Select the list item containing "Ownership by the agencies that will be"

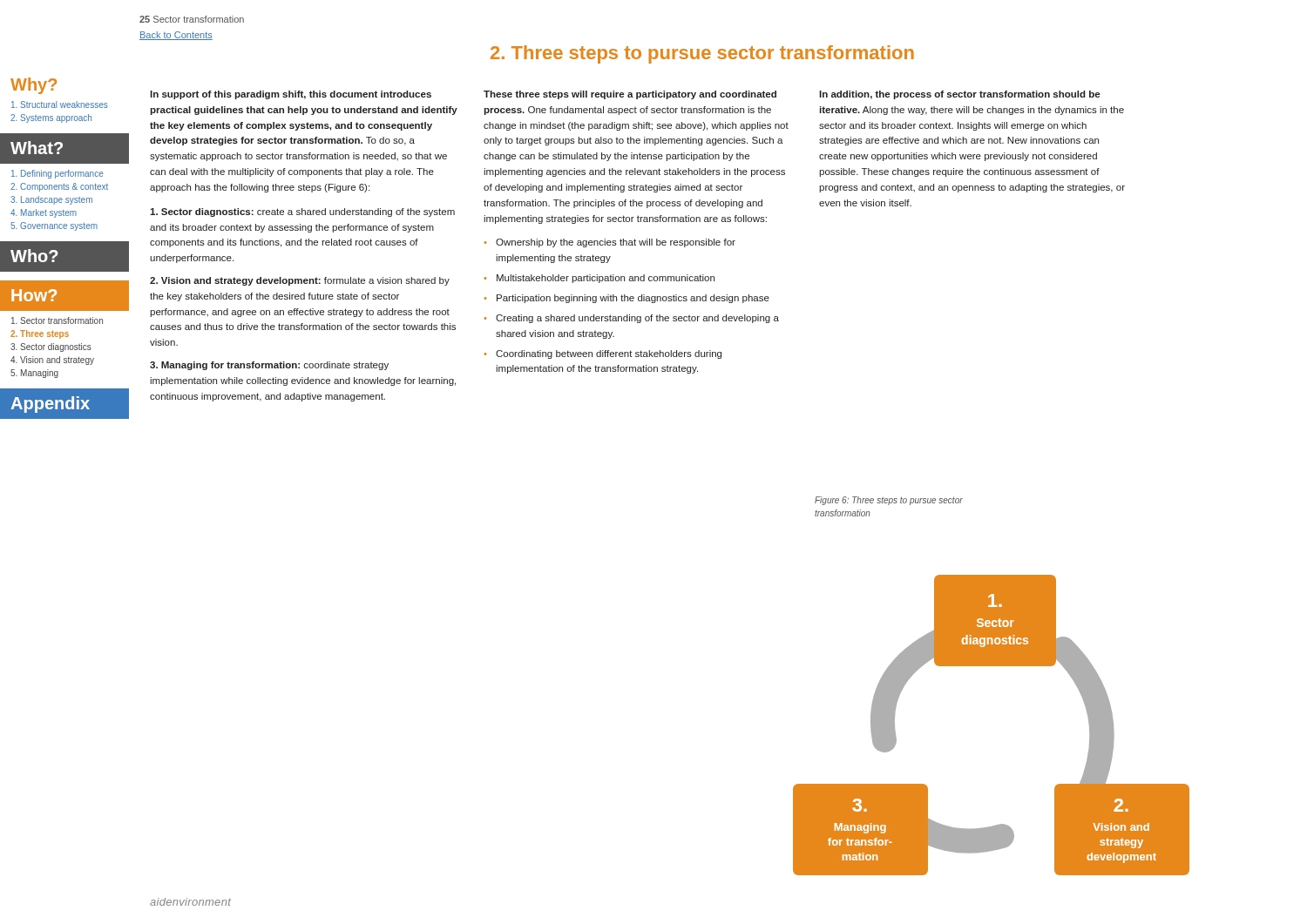click(x=616, y=250)
